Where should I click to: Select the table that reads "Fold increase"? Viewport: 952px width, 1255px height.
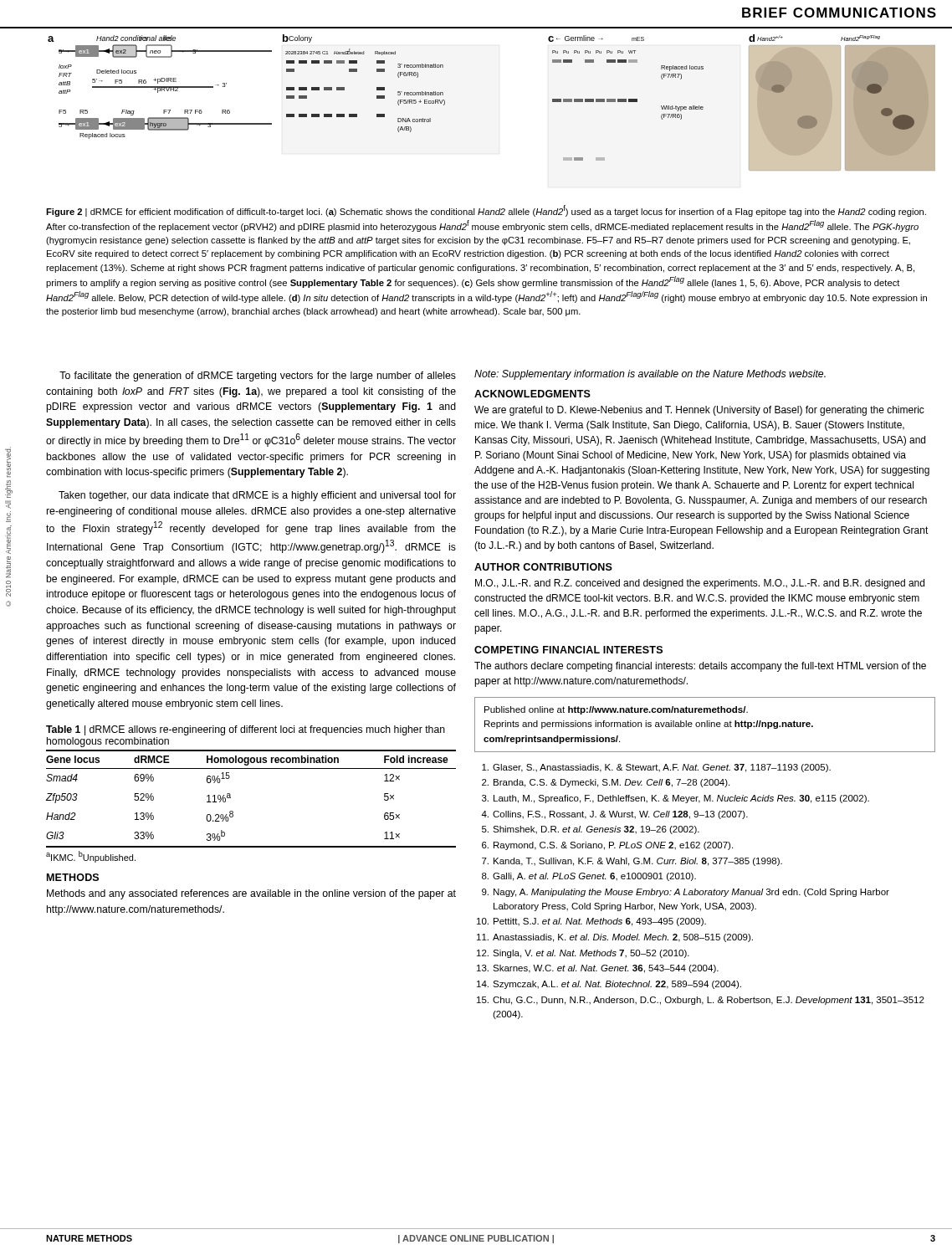[251, 806]
